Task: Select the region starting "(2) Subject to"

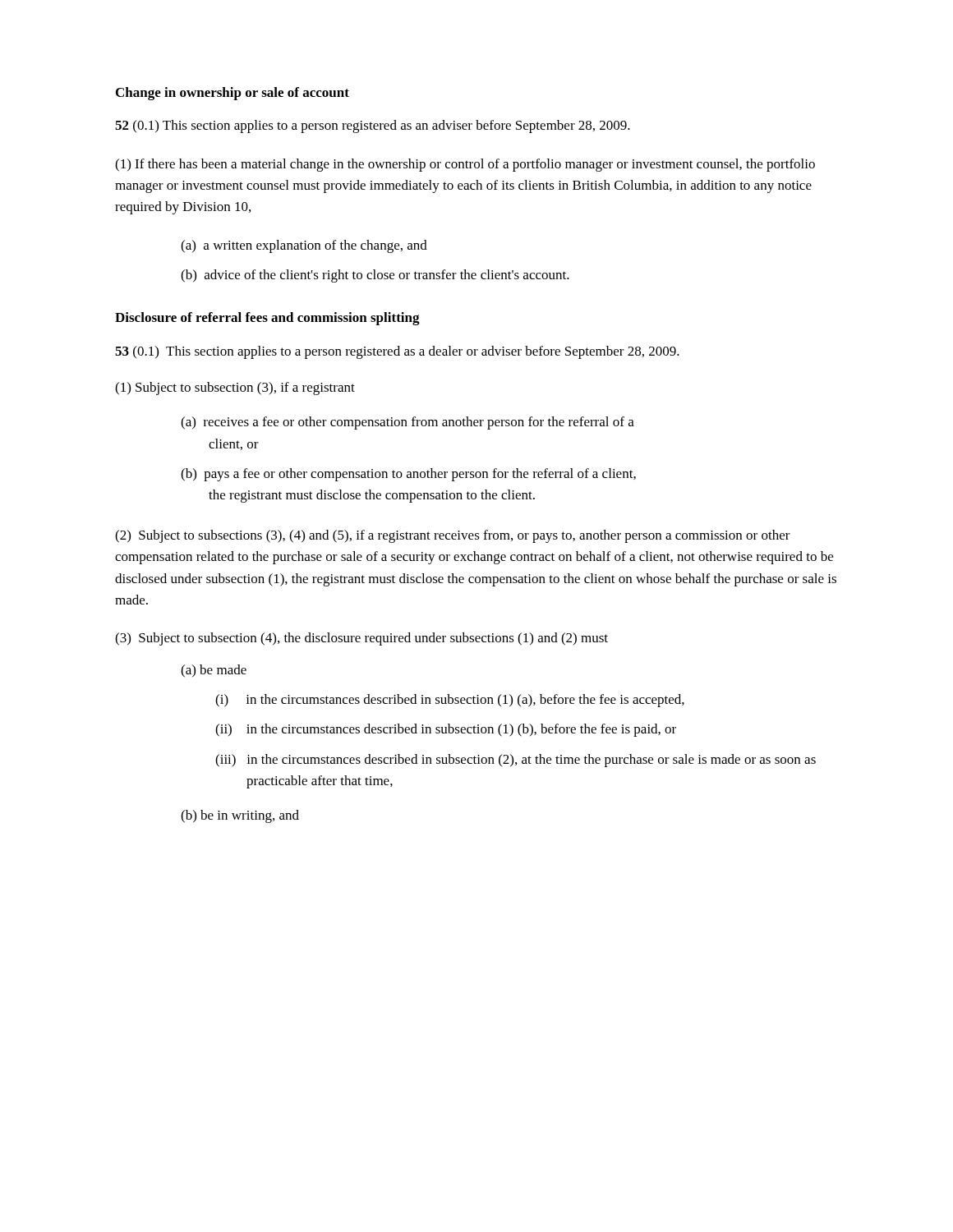Action: click(x=476, y=567)
